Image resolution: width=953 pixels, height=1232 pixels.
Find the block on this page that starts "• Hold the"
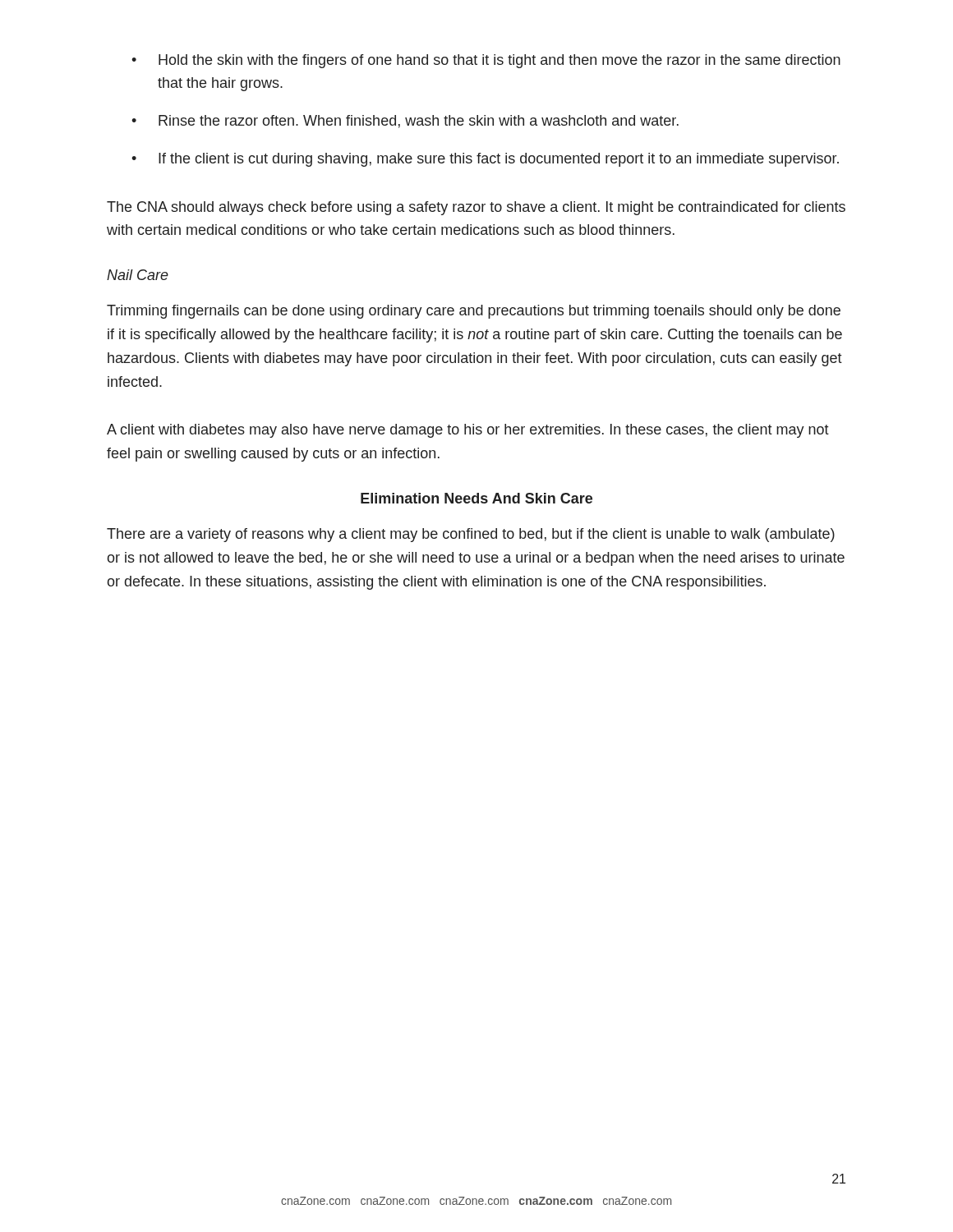489,72
